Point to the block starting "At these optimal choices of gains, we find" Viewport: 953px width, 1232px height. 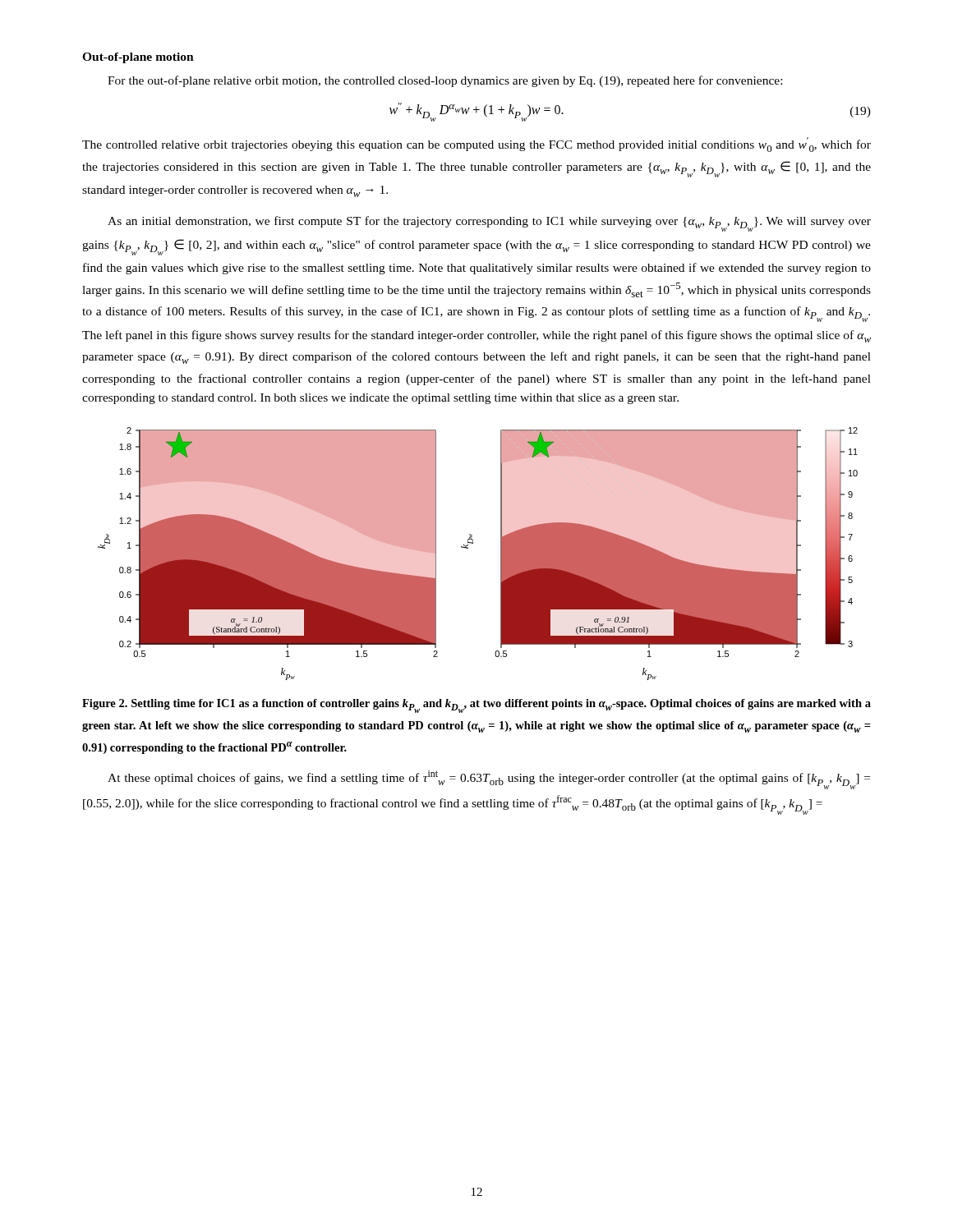(x=476, y=792)
